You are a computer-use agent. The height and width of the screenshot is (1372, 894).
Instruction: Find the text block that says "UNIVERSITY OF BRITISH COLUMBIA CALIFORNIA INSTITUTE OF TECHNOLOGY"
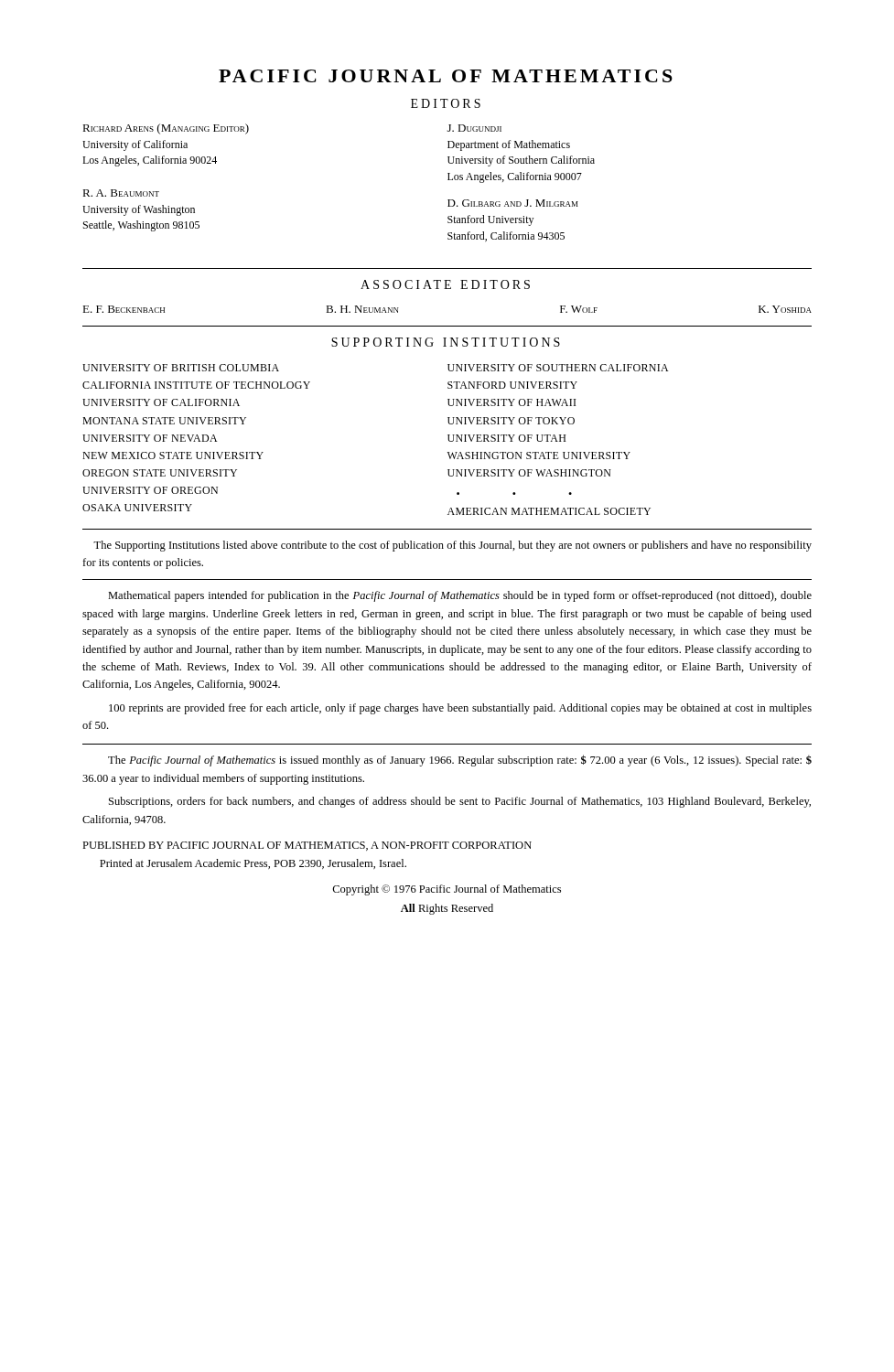447,440
